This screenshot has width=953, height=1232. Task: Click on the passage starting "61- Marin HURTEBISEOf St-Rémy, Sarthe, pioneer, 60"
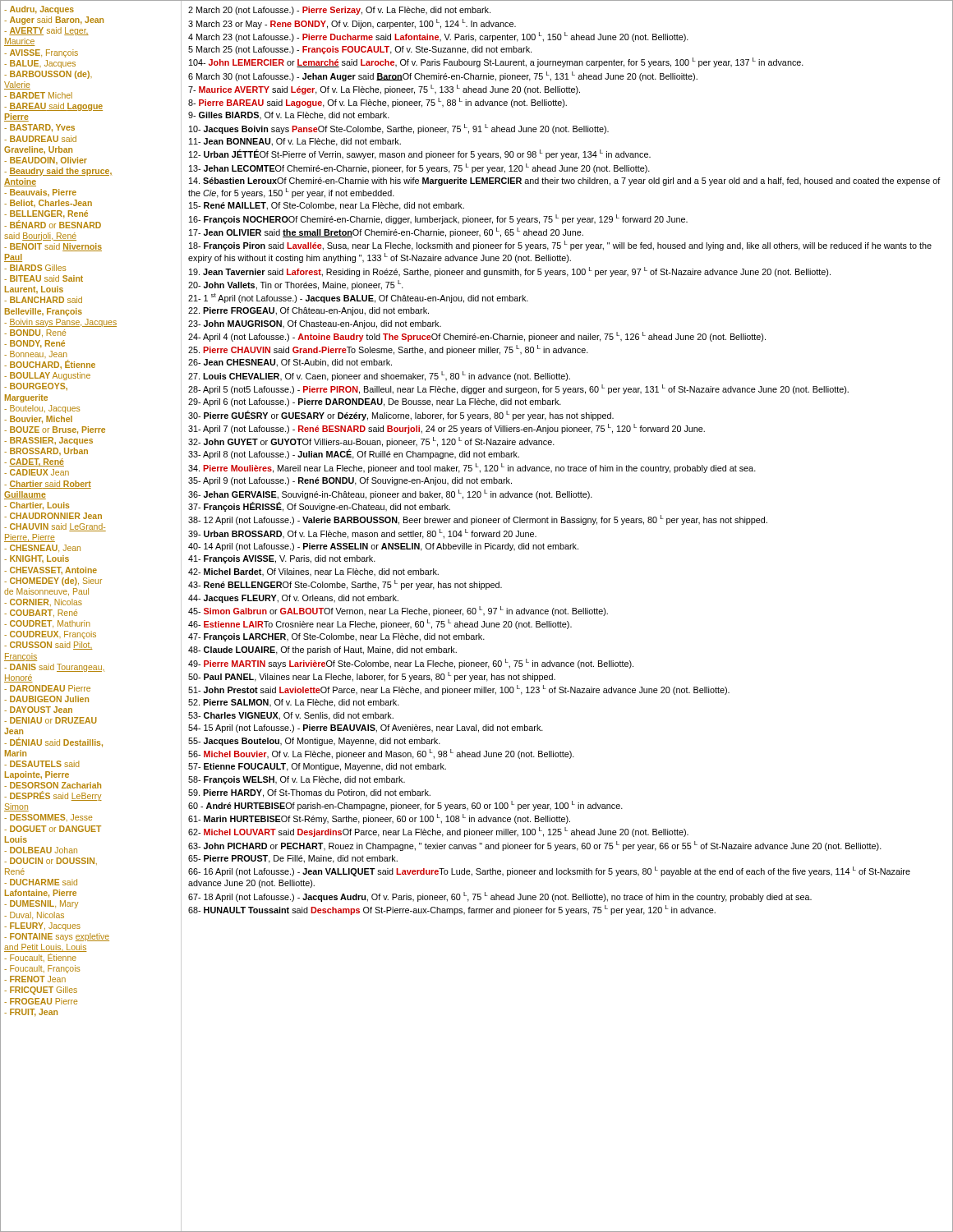(380, 818)
